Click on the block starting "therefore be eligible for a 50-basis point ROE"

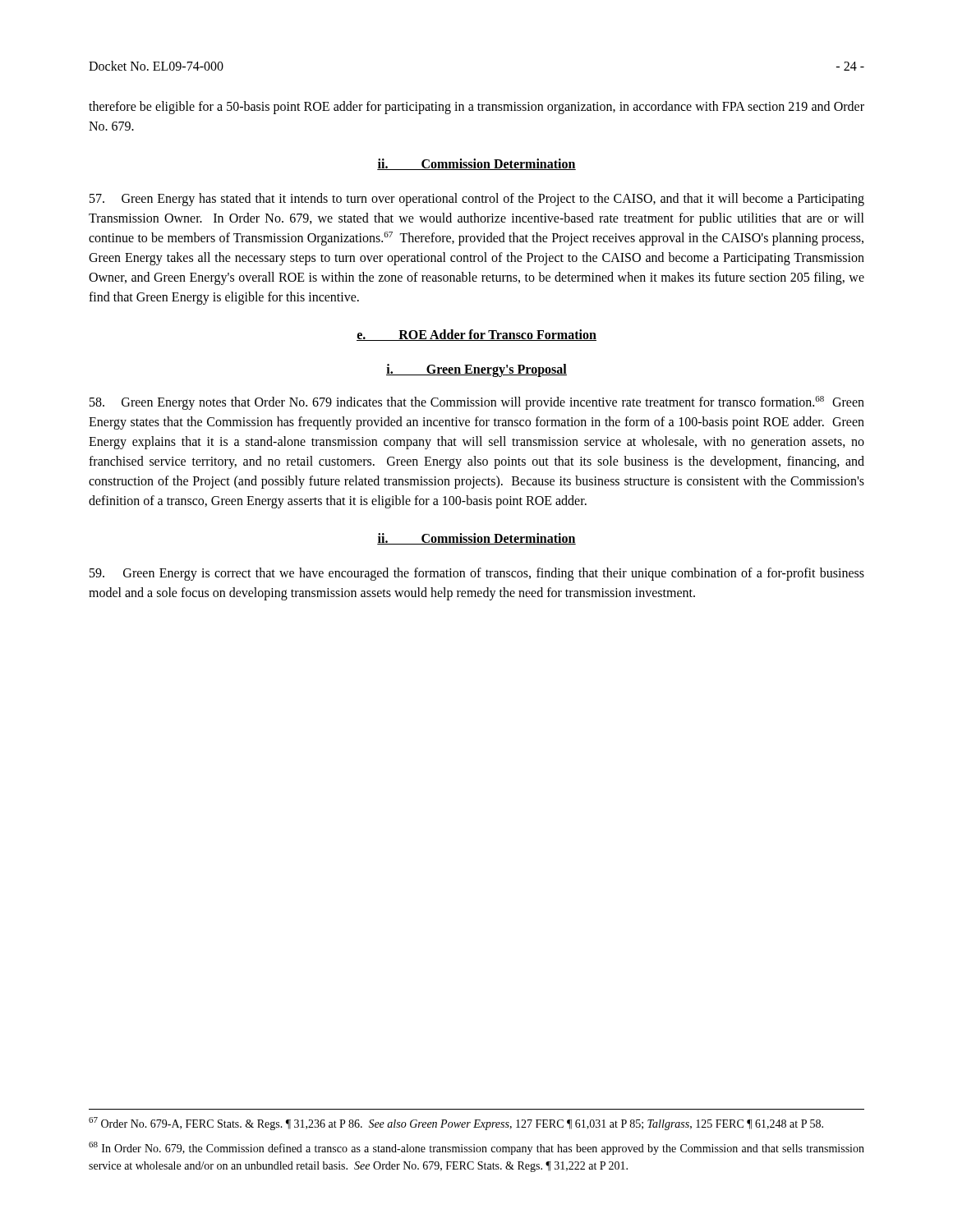pyautogui.click(x=476, y=117)
